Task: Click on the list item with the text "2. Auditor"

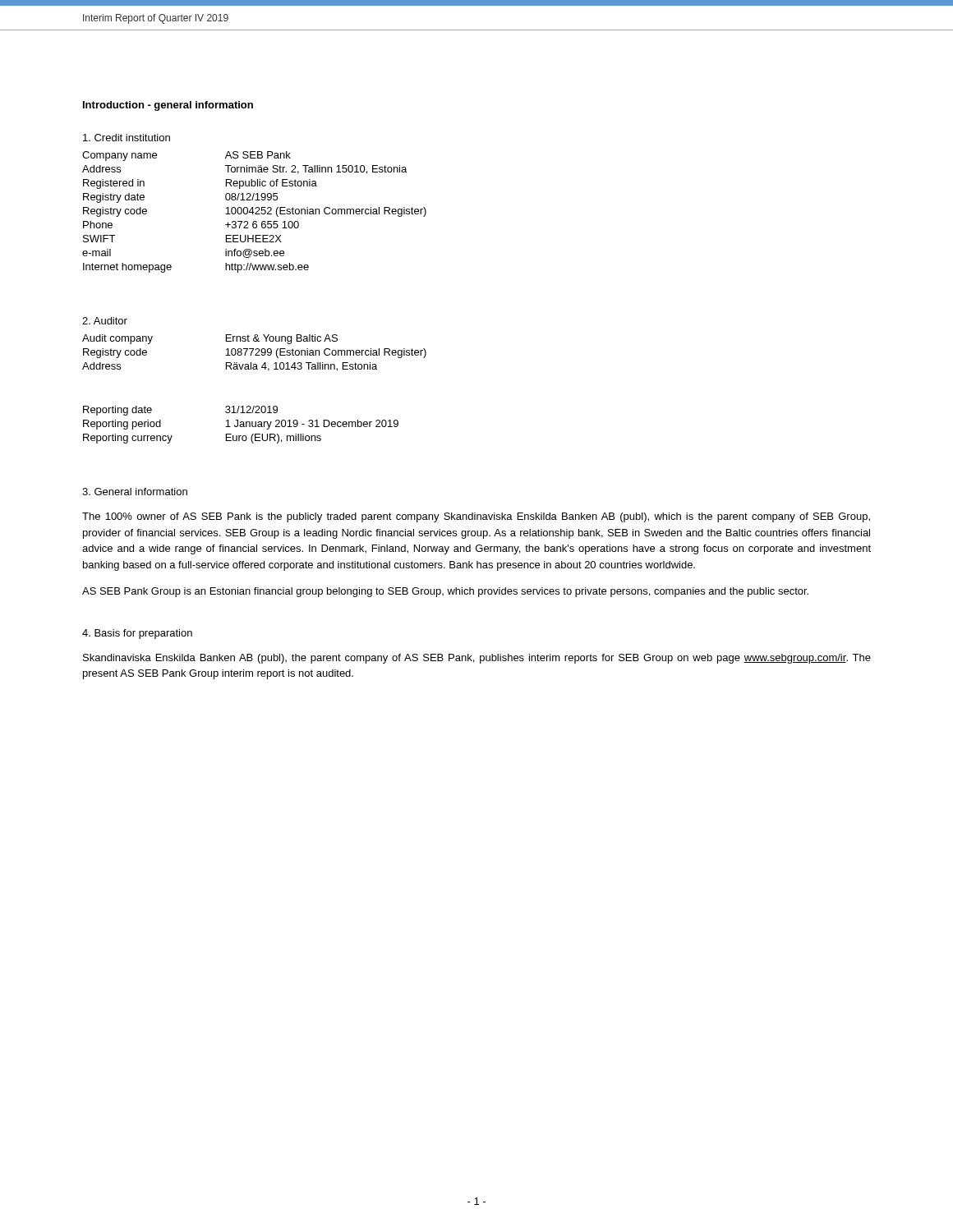Action: point(105,321)
